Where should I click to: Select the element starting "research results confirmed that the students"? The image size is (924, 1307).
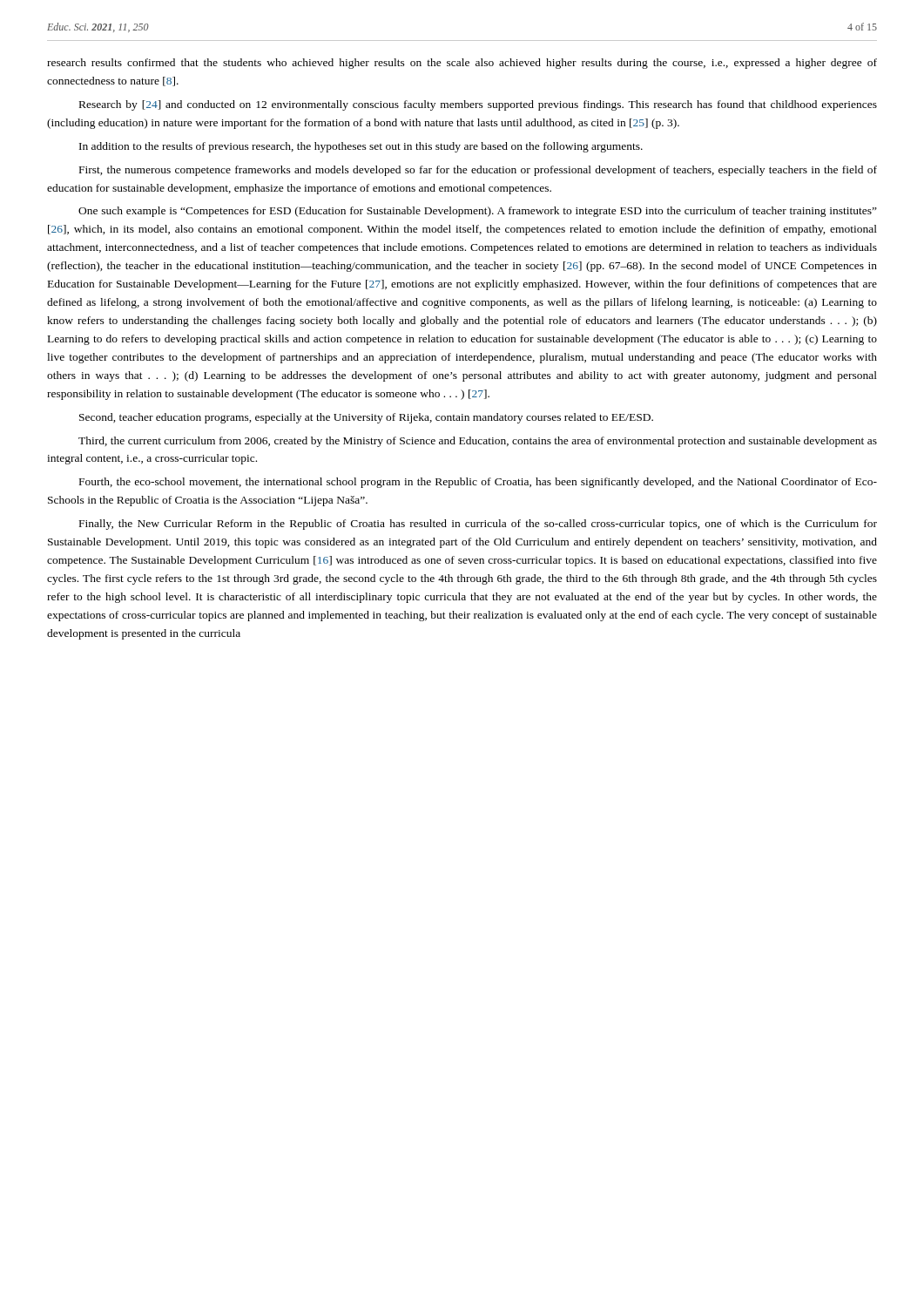(x=462, y=348)
